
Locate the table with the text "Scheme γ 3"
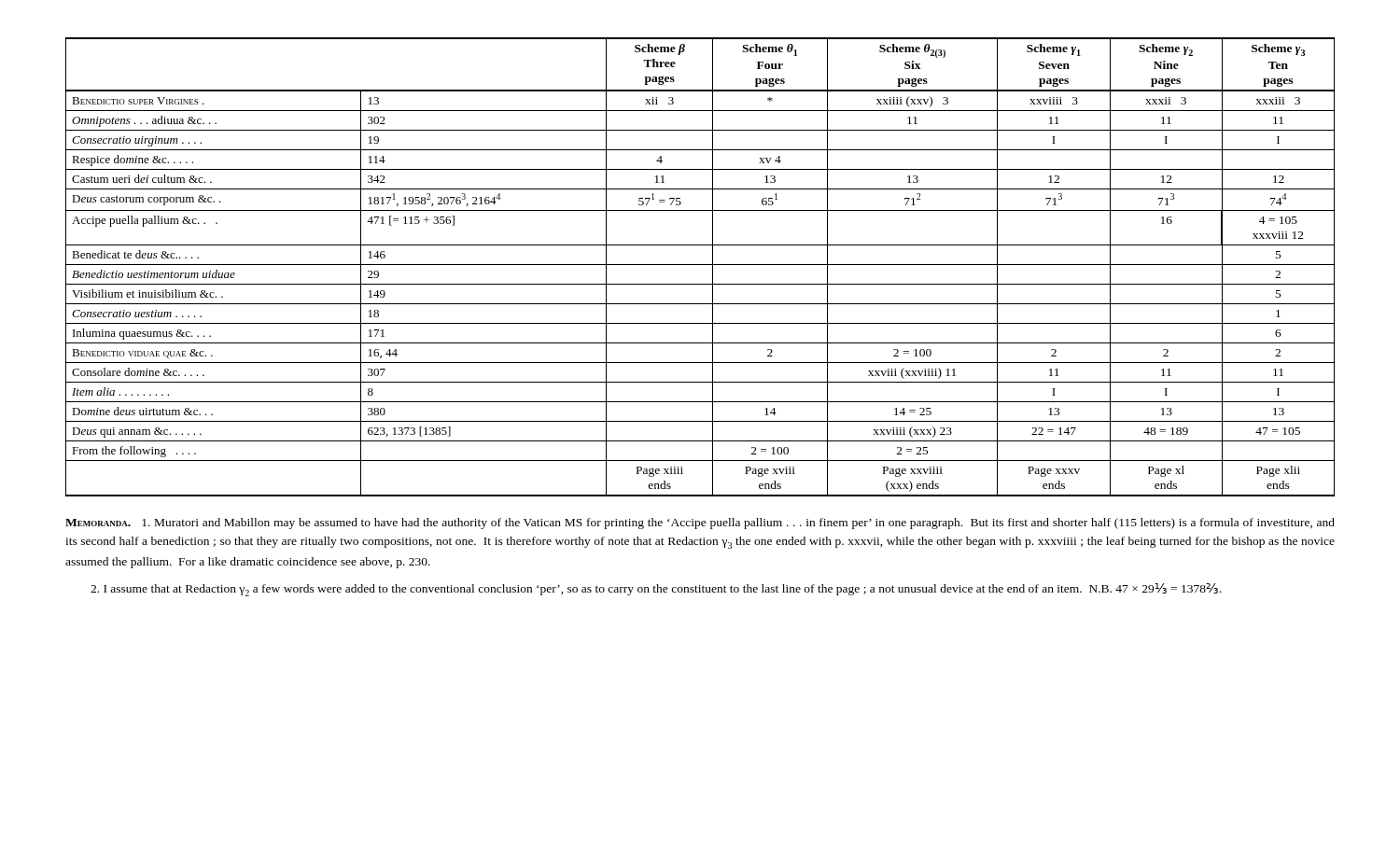tap(700, 267)
